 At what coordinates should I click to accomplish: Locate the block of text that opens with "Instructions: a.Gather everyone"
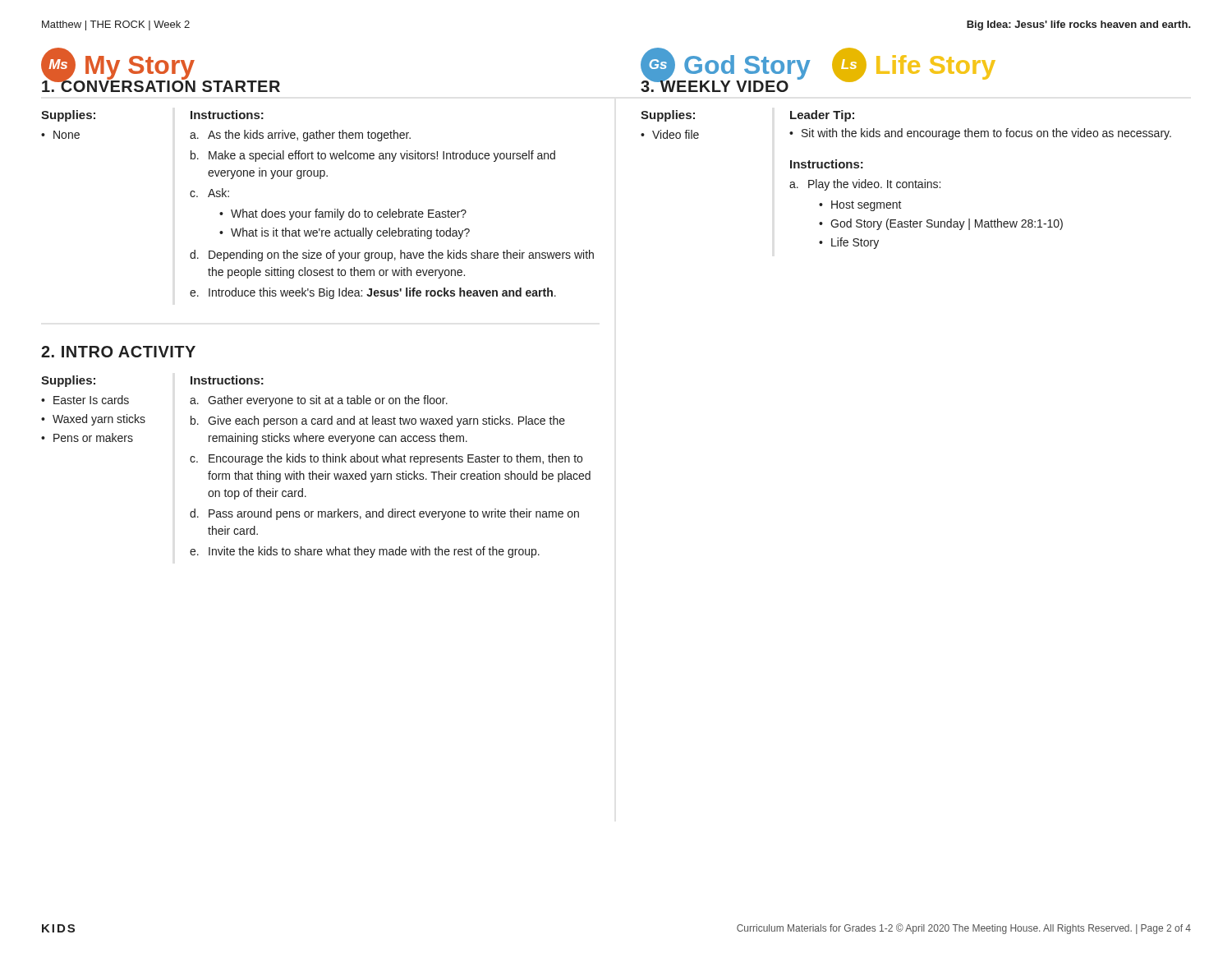pyautogui.click(x=395, y=467)
